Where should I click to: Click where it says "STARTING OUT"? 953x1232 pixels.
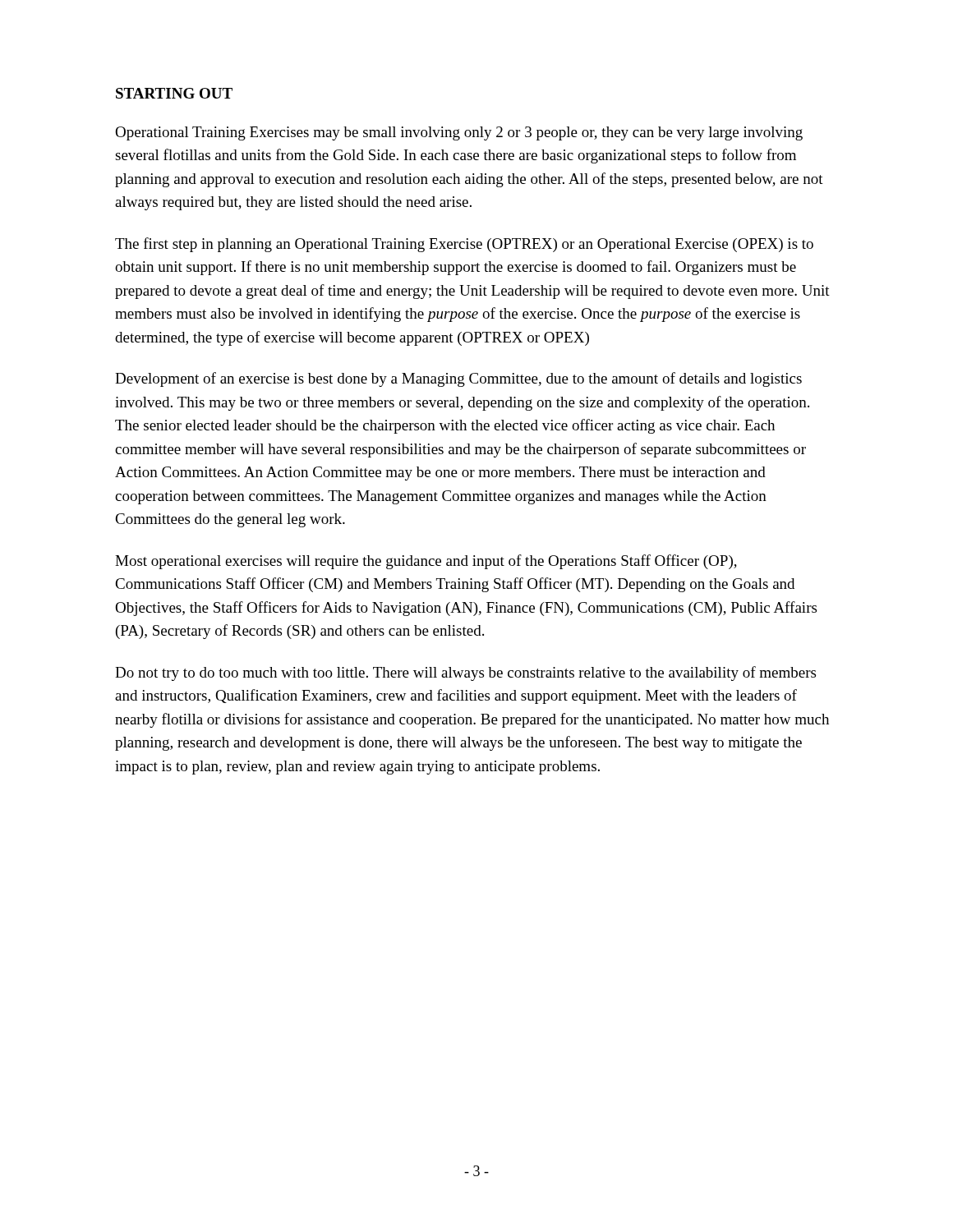pyautogui.click(x=174, y=93)
